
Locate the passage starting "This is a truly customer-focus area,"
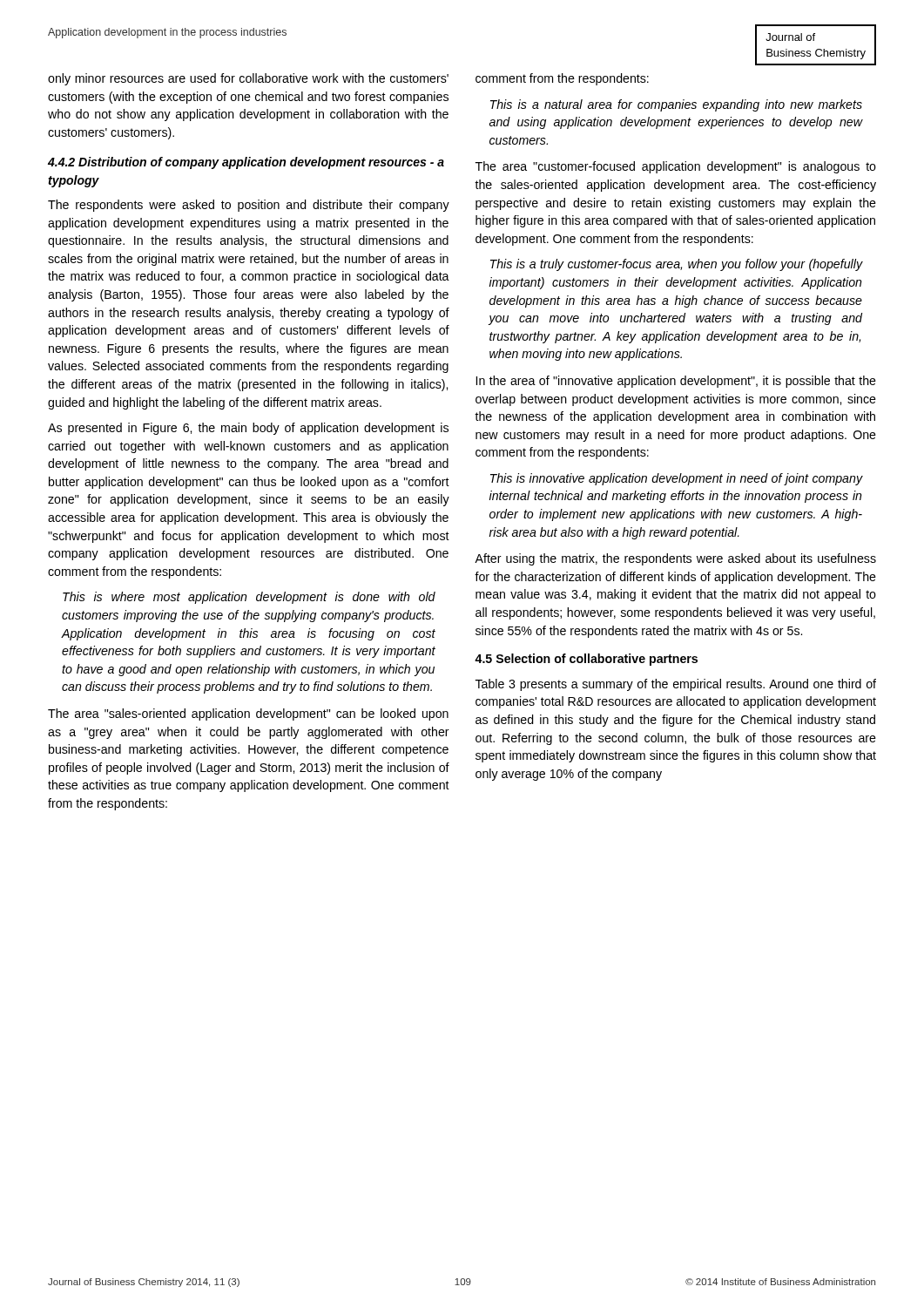[676, 309]
